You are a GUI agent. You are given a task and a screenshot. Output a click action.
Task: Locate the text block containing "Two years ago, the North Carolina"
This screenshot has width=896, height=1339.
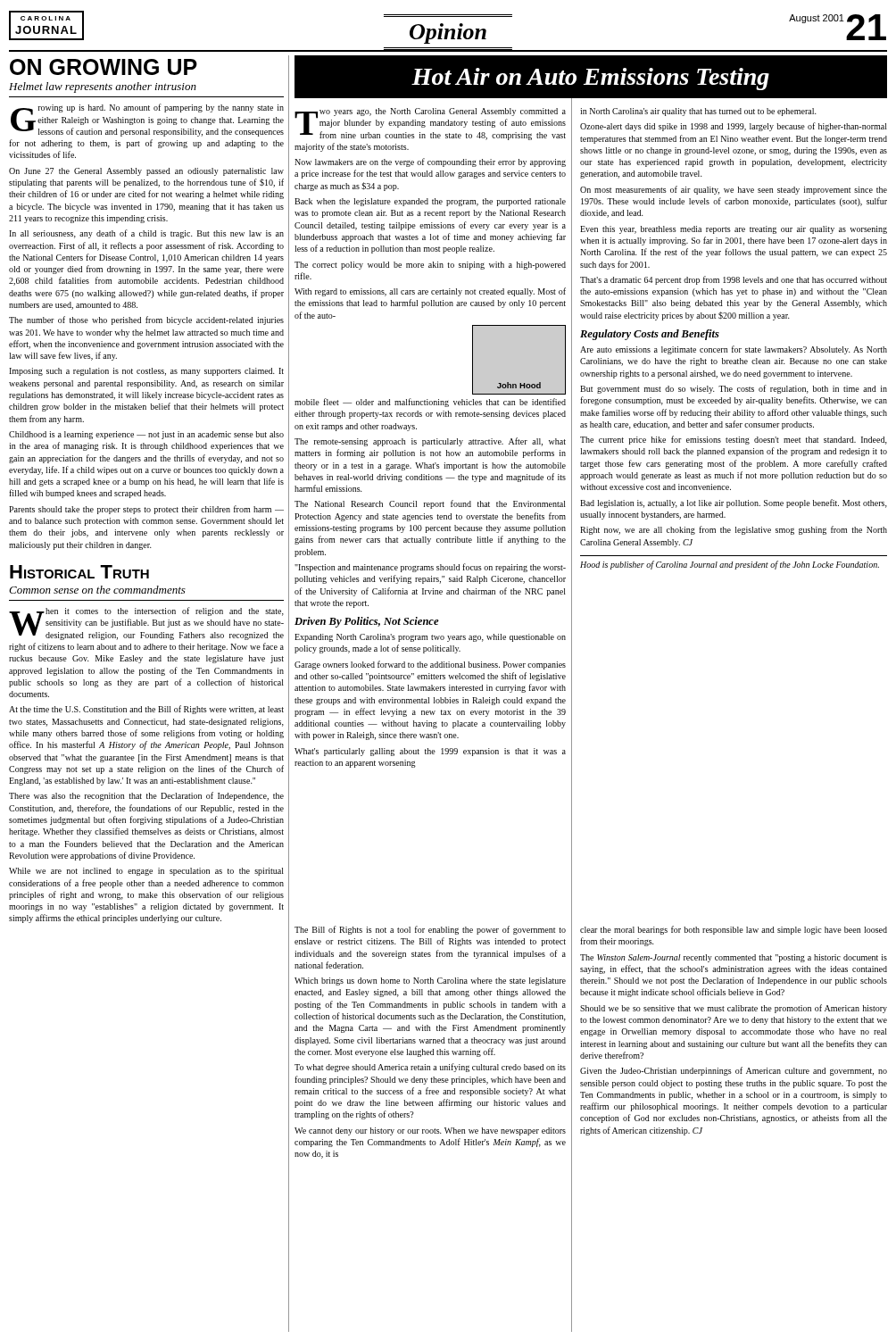click(430, 213)
